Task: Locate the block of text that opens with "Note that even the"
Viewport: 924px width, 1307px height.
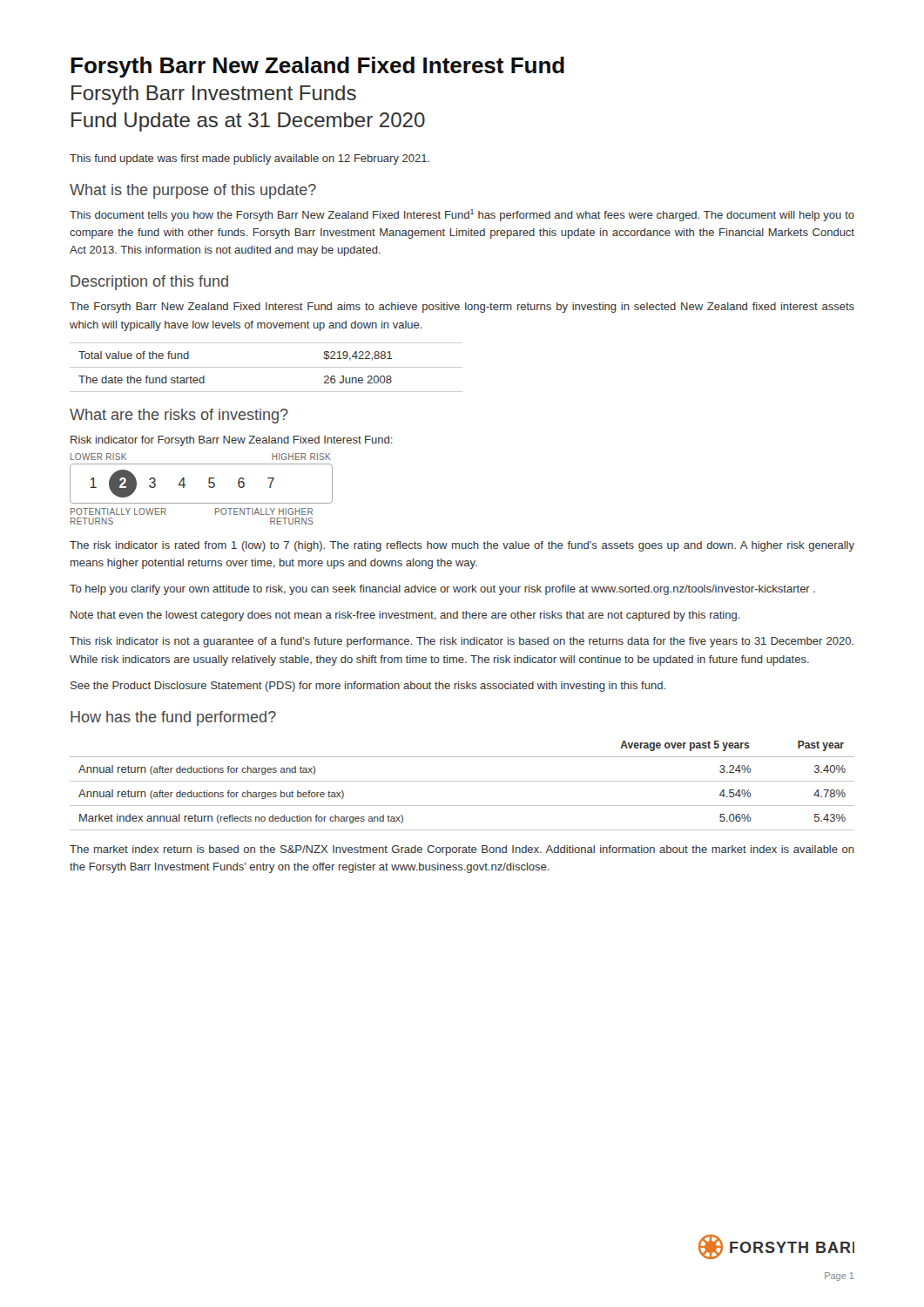Action: [x=405, y=615]
